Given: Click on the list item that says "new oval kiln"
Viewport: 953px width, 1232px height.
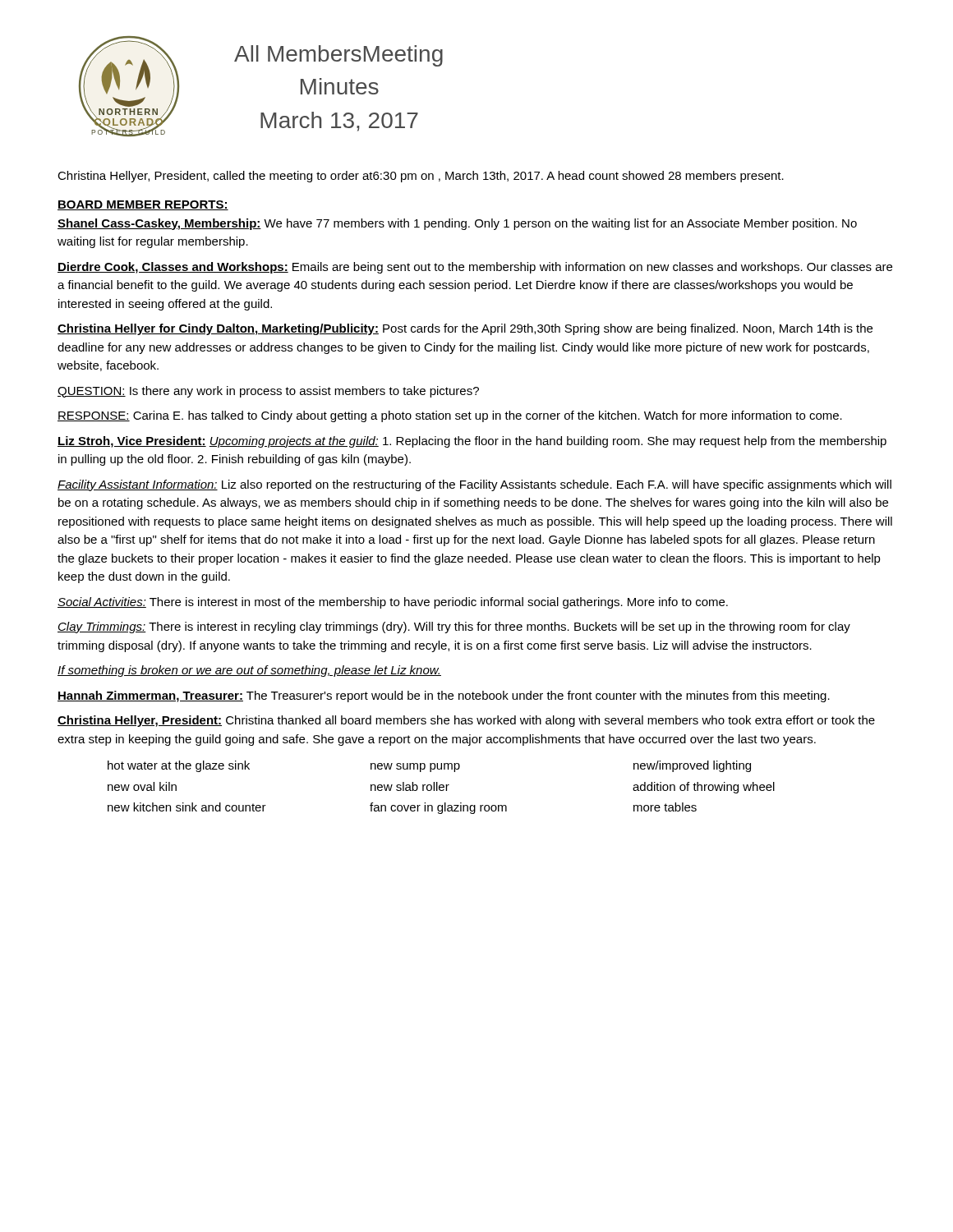Looking at the screenshot, I should coord(142,786).
